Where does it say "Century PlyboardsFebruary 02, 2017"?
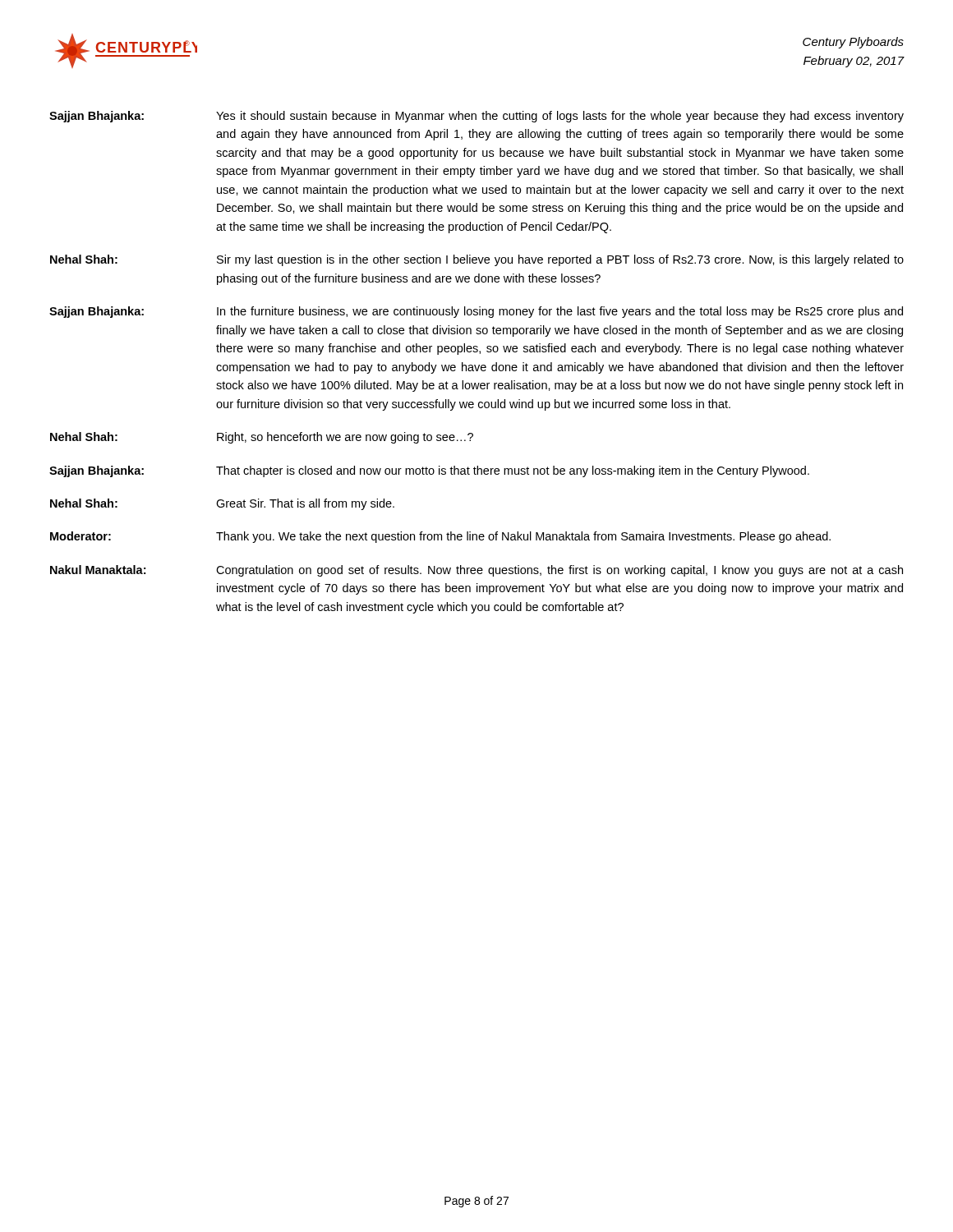The width and height of the screenshot is (953, 1232). point(853,51)
